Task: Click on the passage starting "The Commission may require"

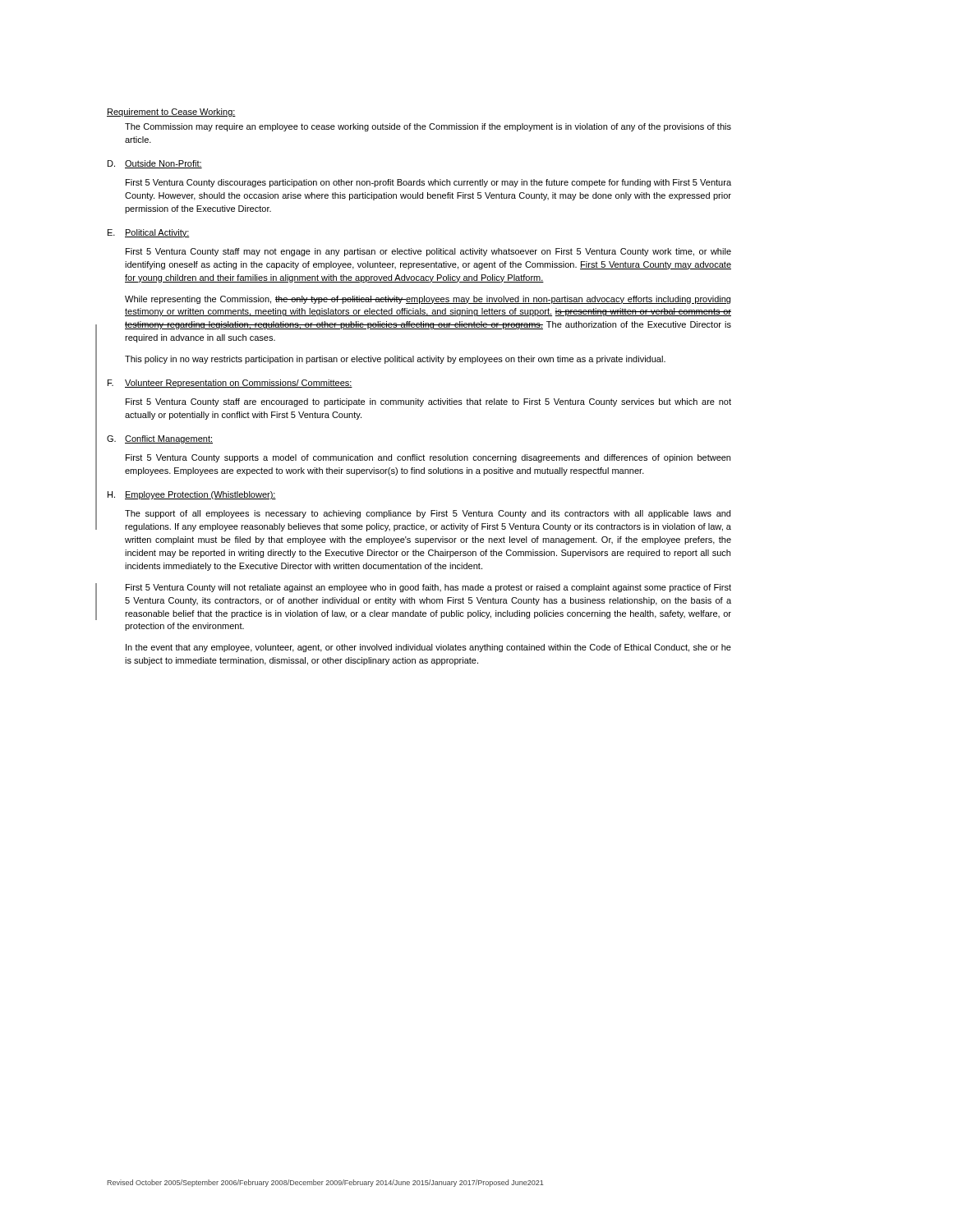Action: coord(428,133)
